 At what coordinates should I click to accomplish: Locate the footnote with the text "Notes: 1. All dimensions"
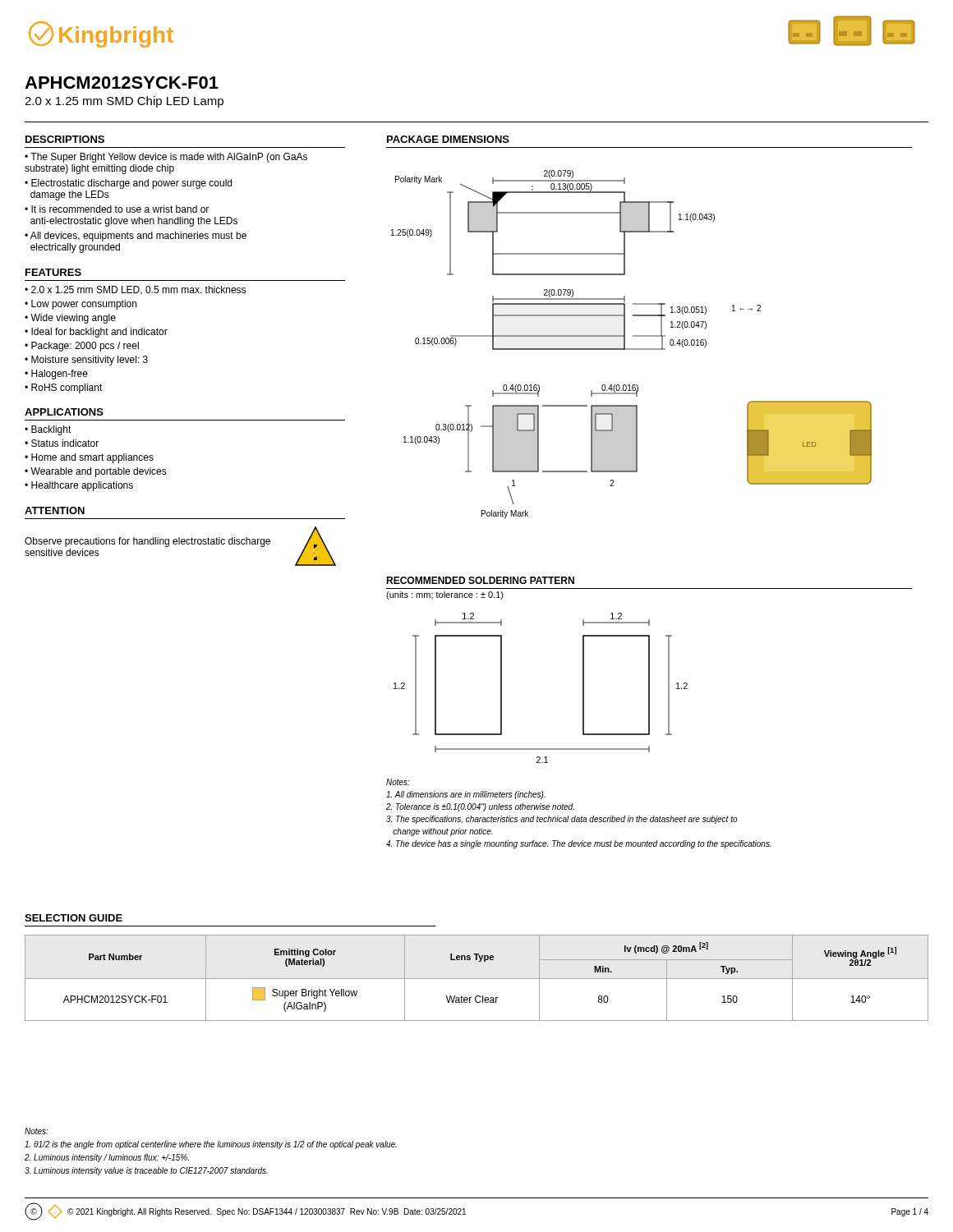(x=579, y=813)
